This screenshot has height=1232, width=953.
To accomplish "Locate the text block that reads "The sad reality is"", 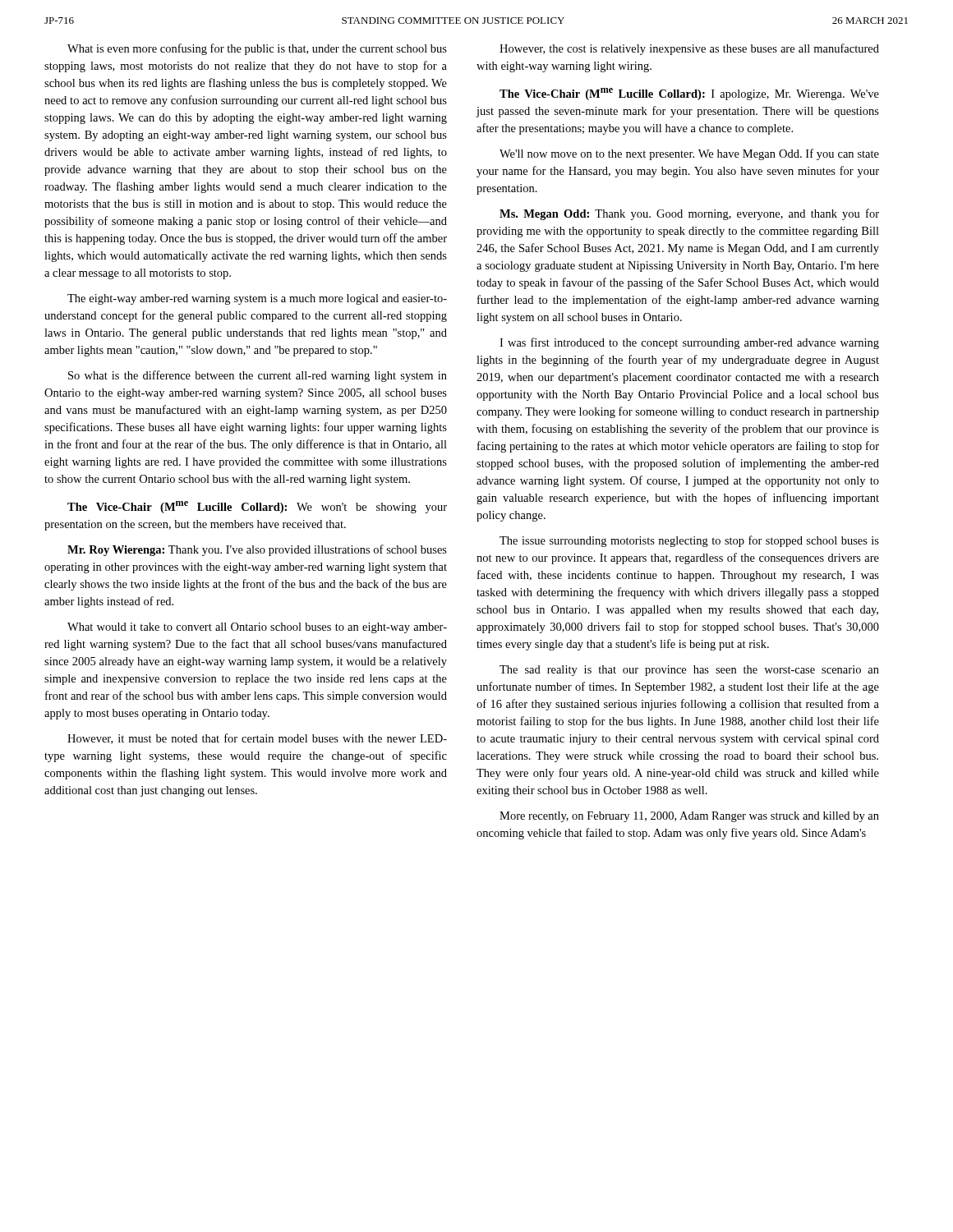I will (x=678, y=730).
